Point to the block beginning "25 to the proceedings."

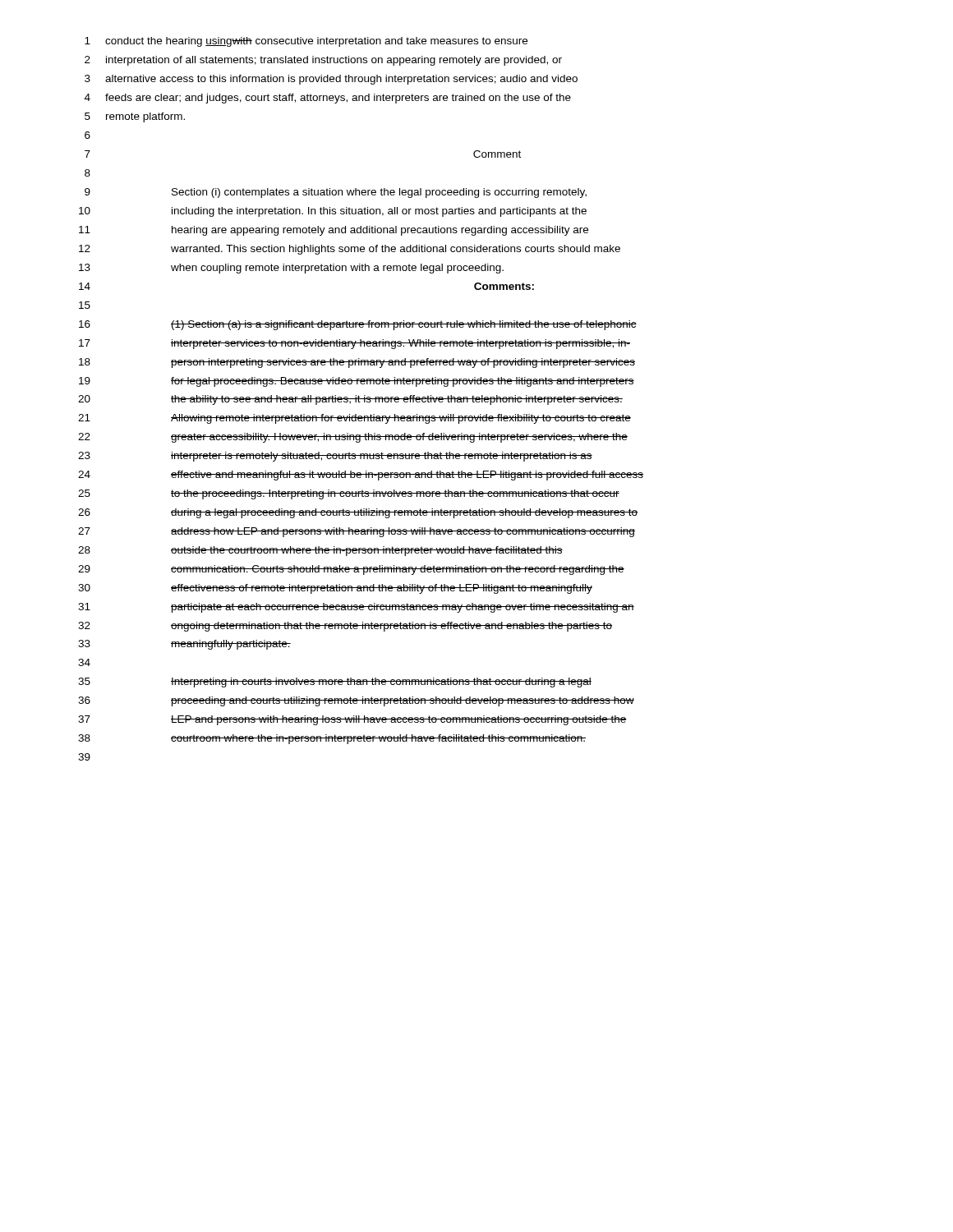[476, 494]
